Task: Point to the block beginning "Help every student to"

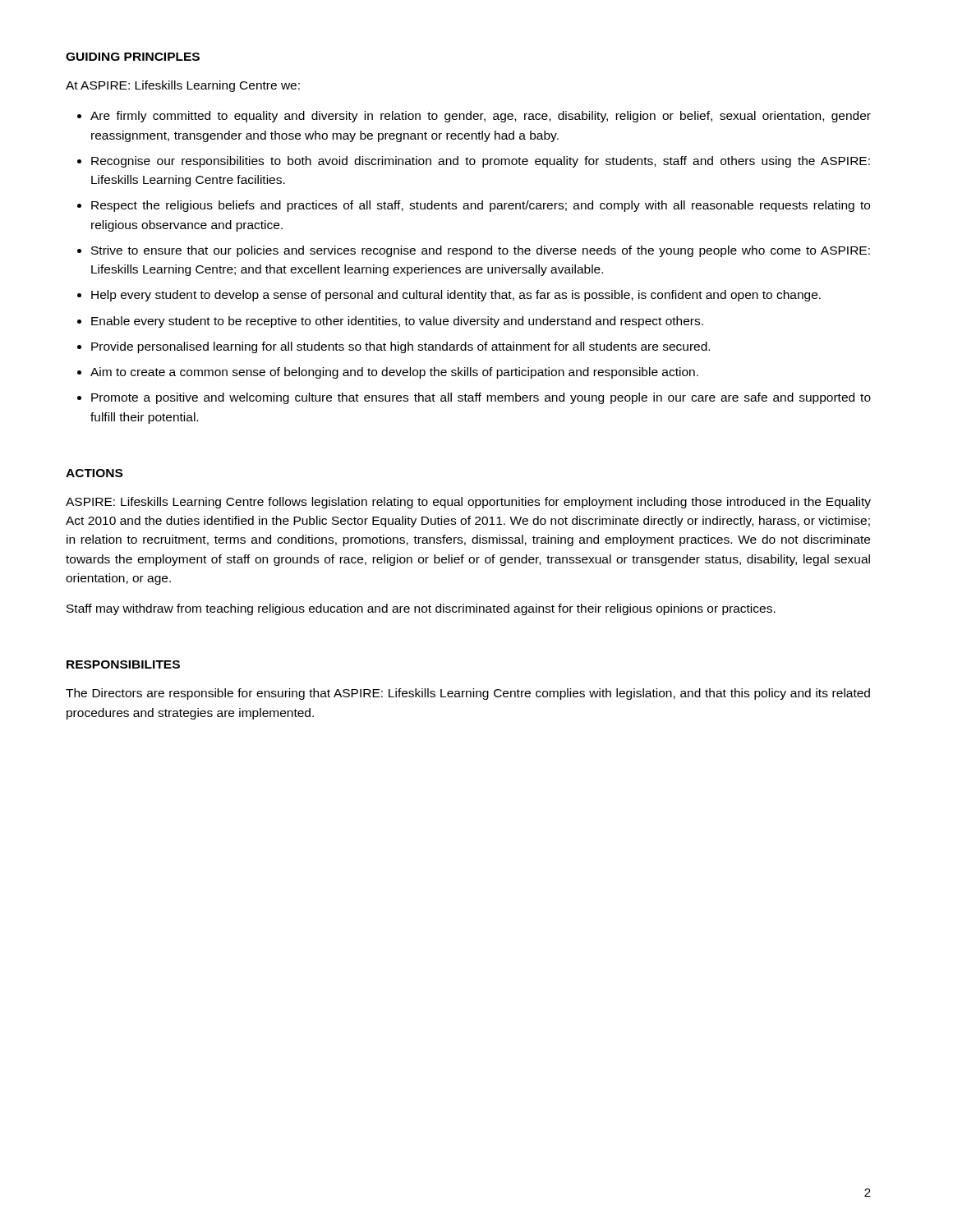Action: (x=456, y=295)
